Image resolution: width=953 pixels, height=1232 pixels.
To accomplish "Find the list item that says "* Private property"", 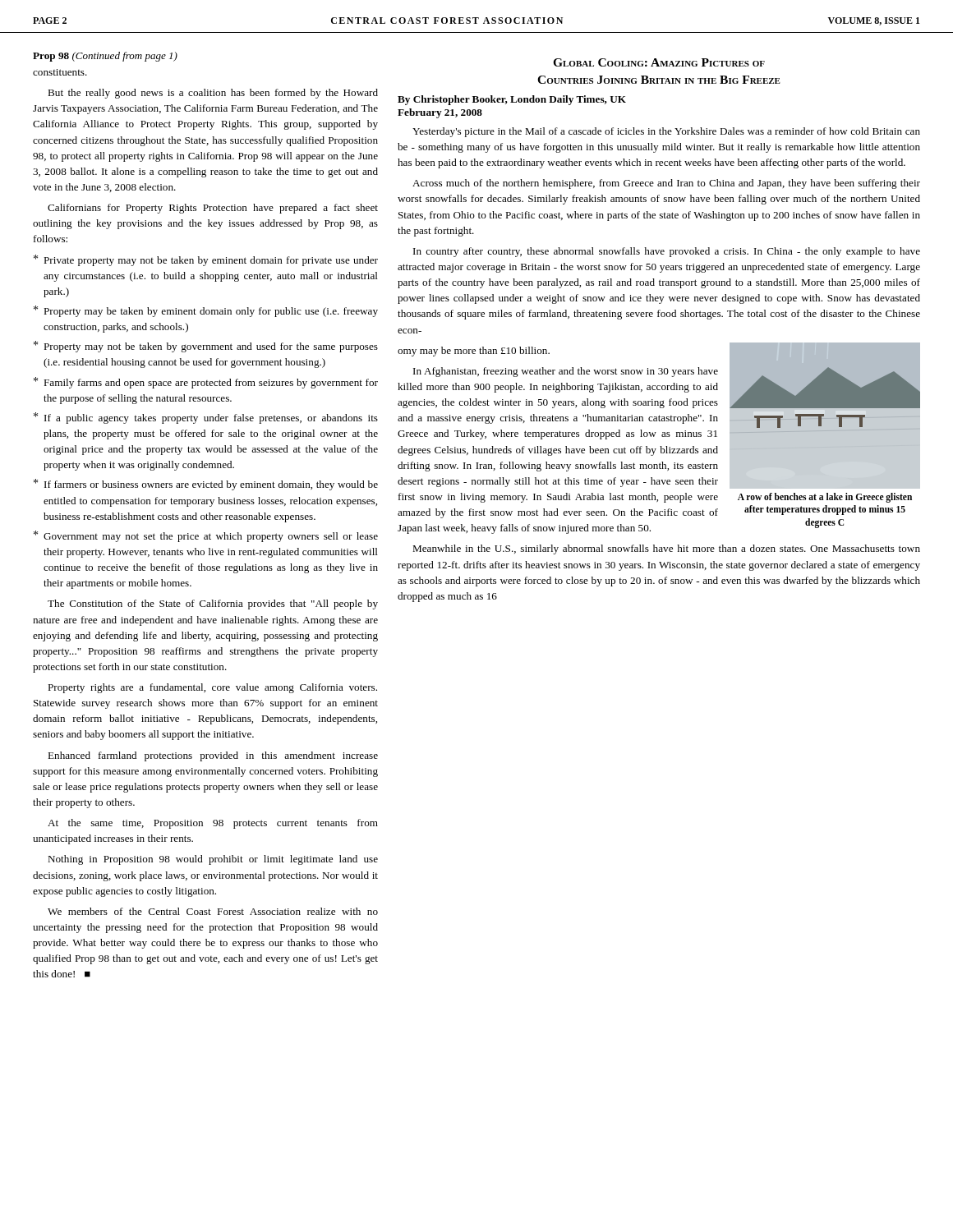I will (205, 275).
